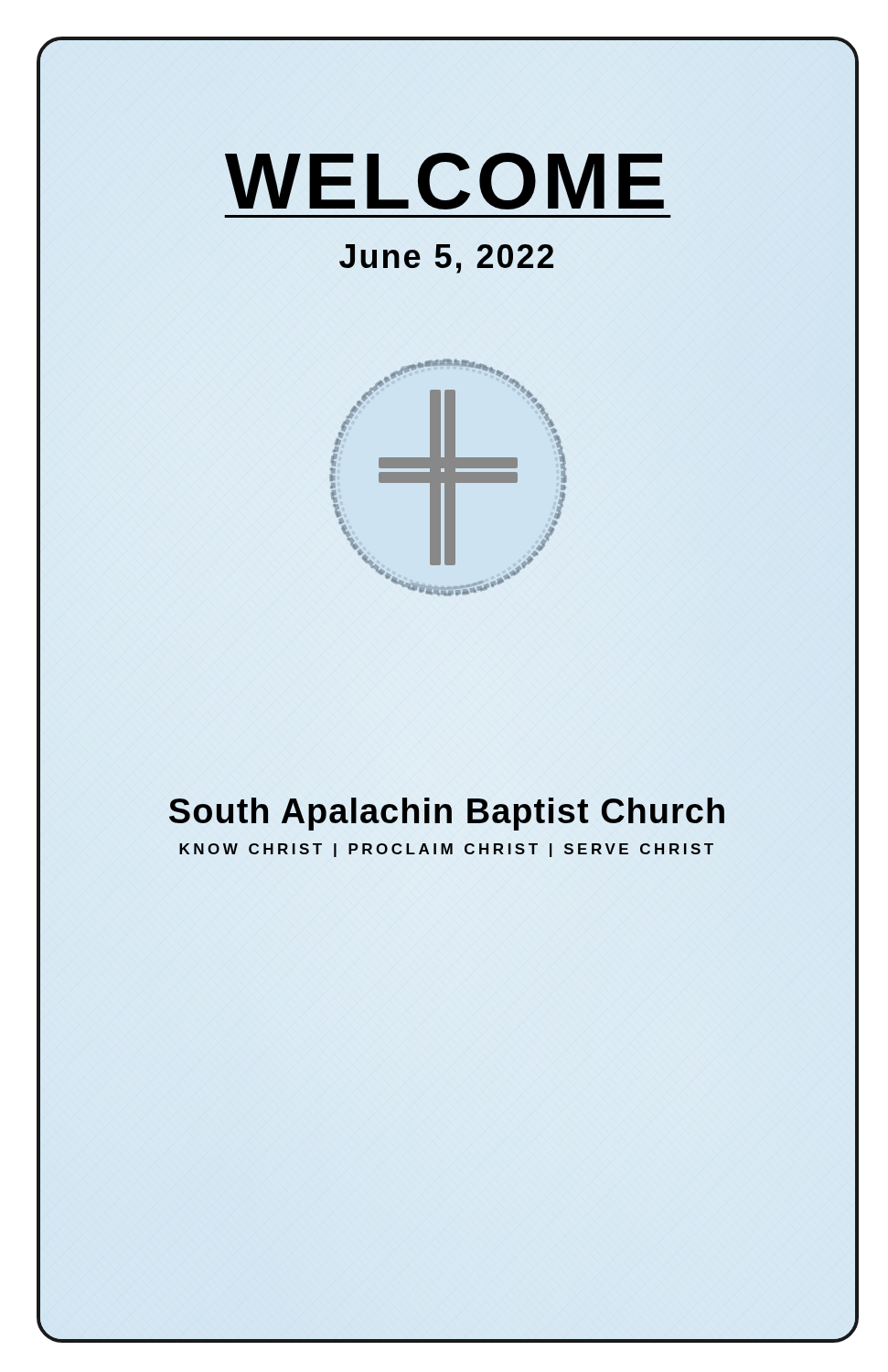
Task: Locate the text with the text "June 5, 2022"
Action: point(448,257)
